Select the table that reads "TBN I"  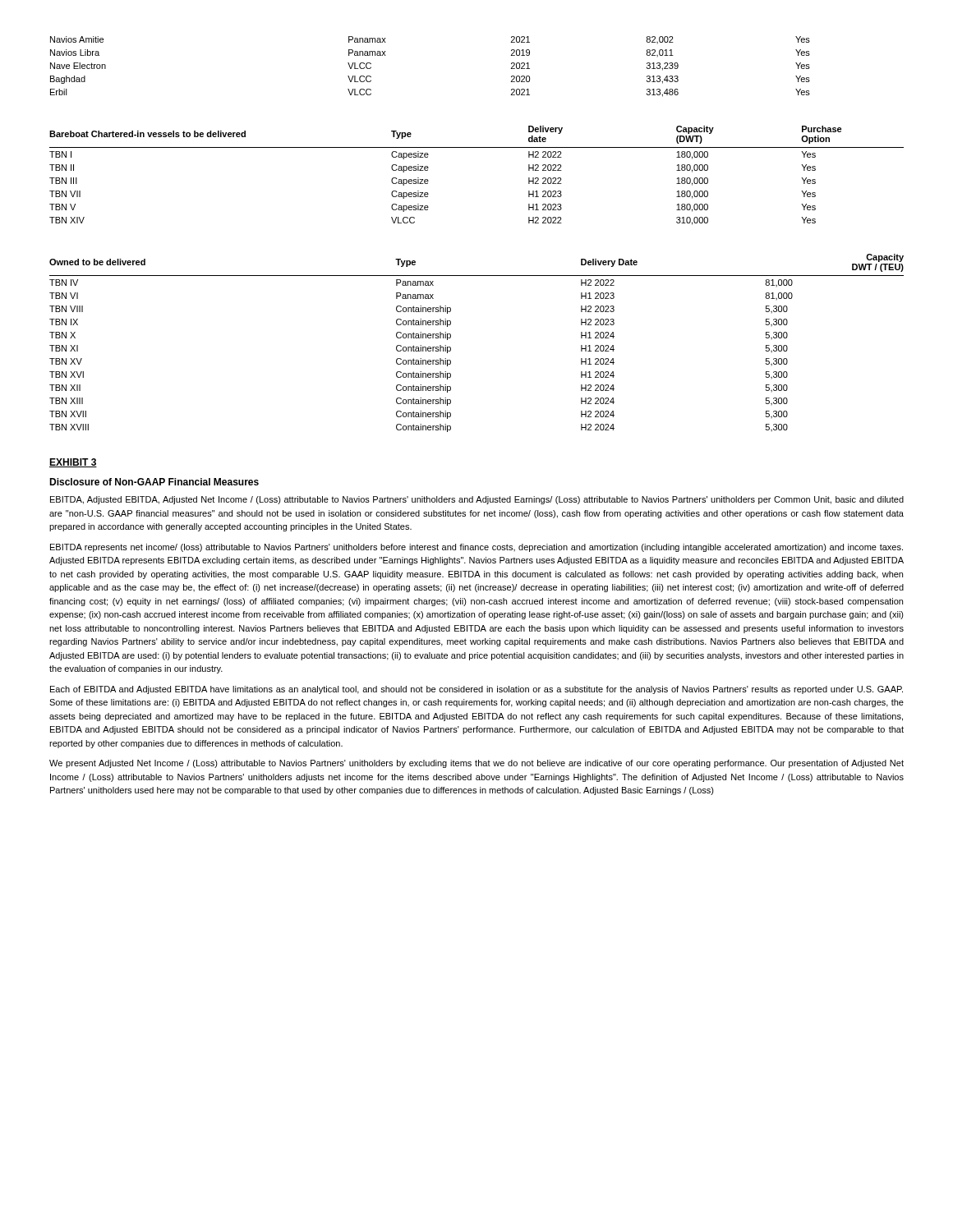476,174
